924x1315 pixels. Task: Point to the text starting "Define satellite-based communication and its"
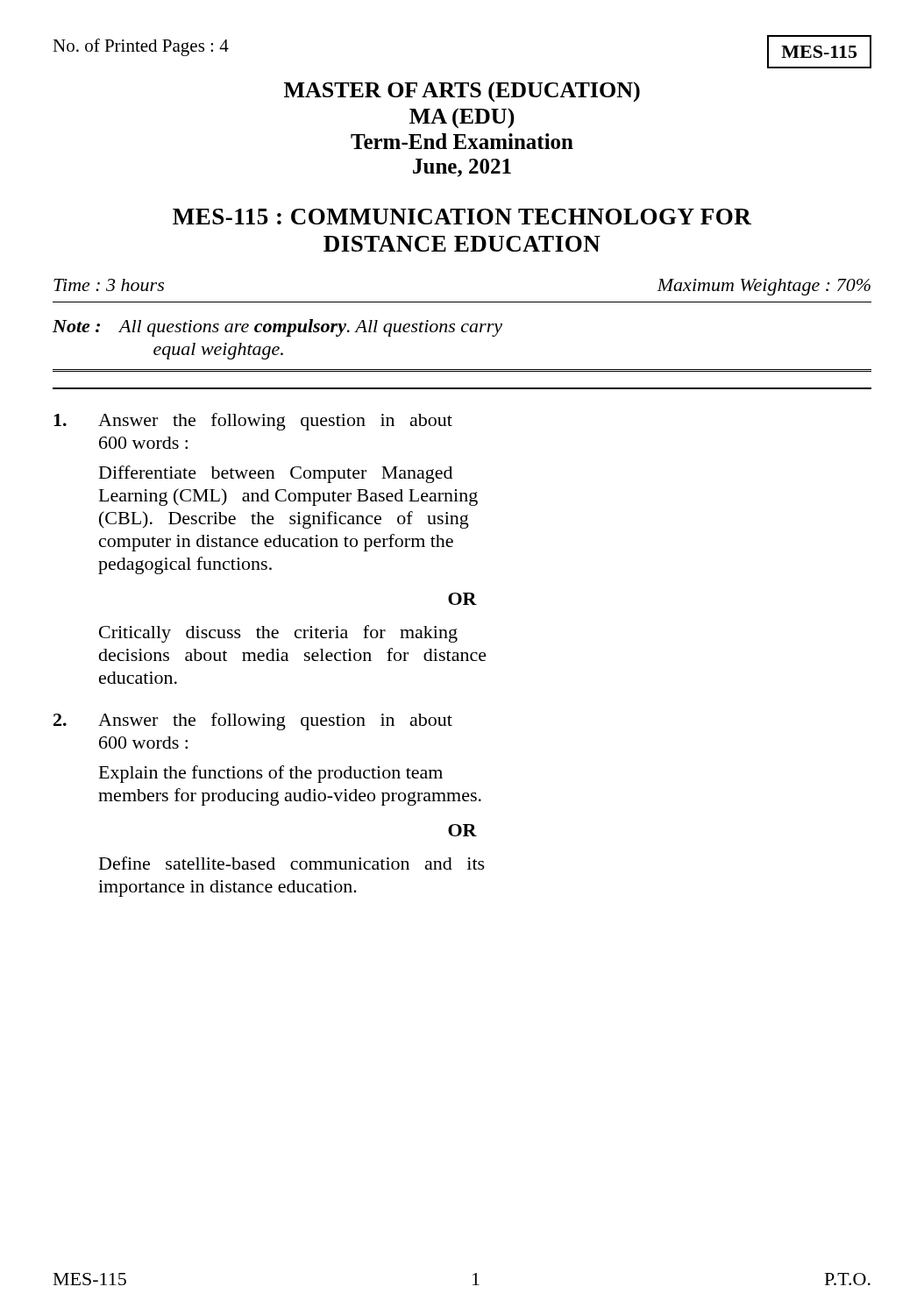pos(292,874)
